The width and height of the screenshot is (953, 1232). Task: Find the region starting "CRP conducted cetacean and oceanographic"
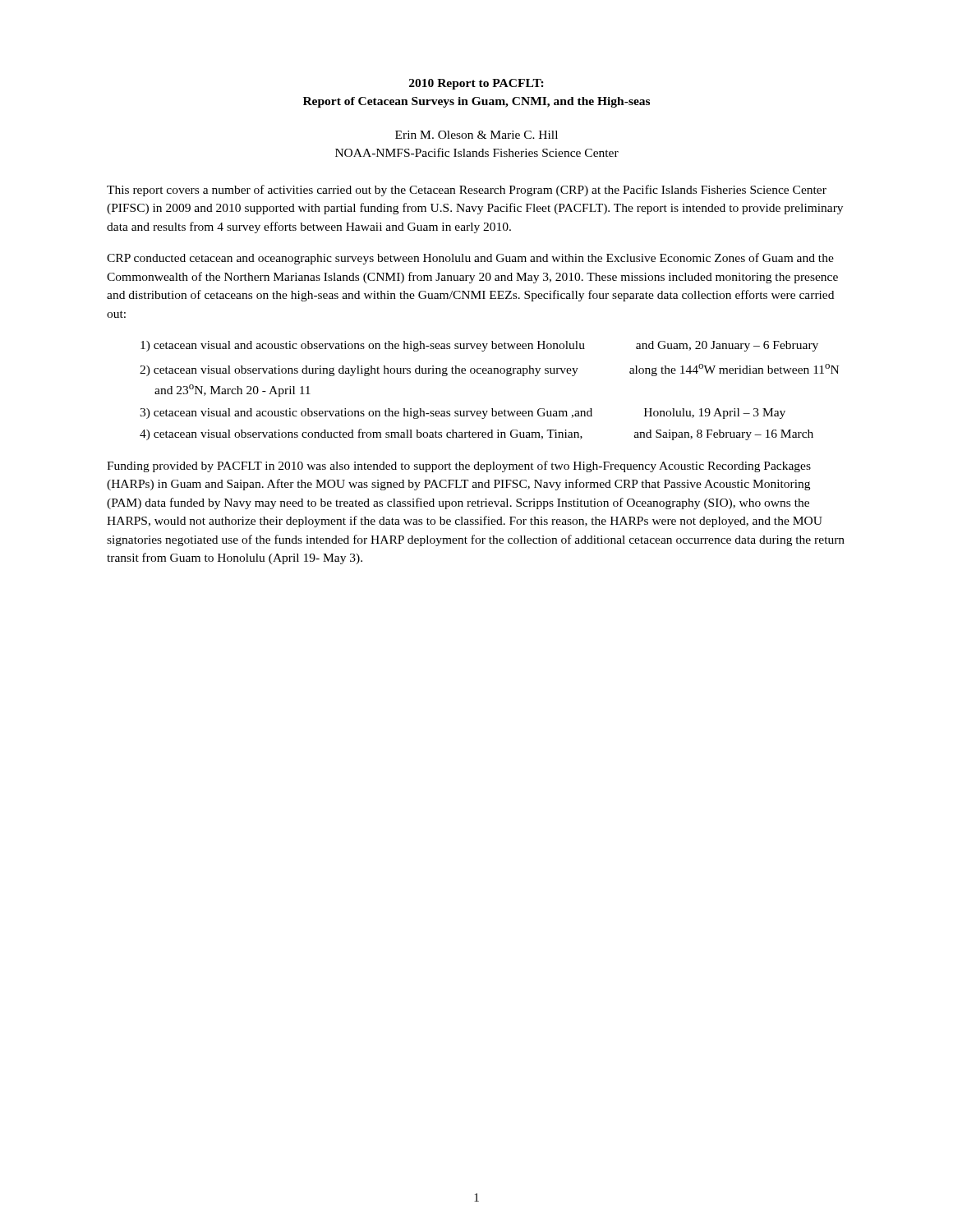click(x=473, y=285)
